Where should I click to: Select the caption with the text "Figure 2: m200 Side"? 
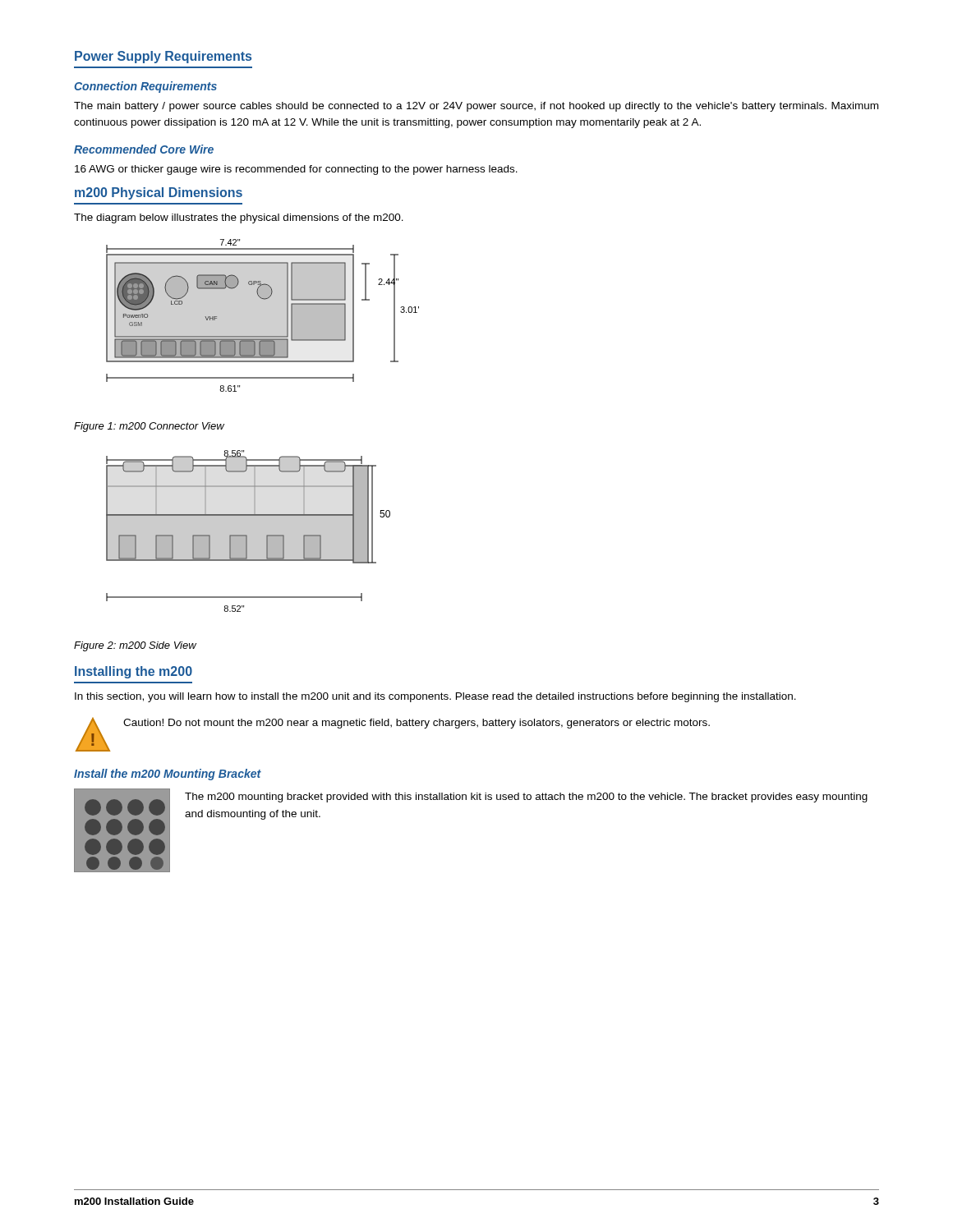point(135,646)
